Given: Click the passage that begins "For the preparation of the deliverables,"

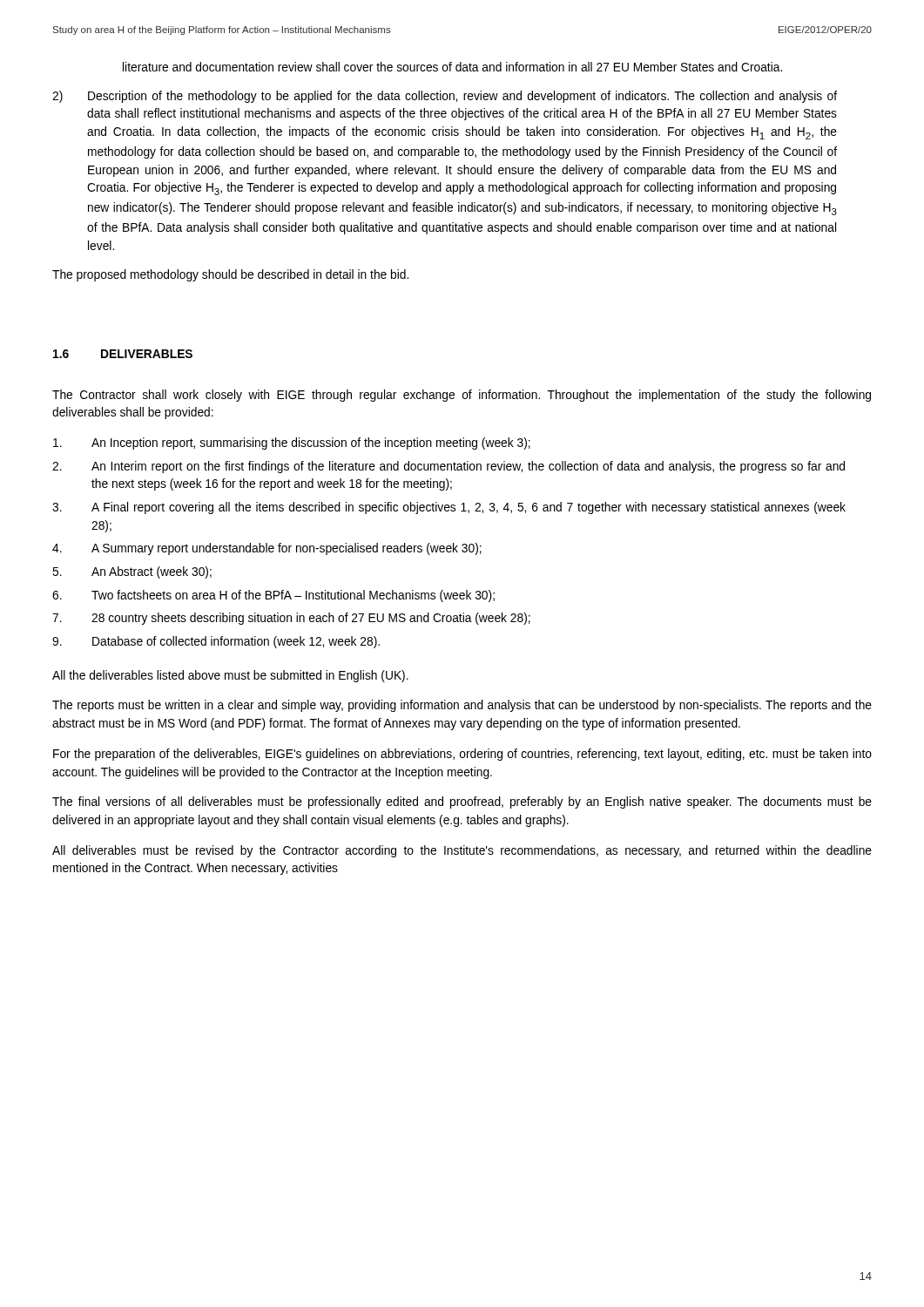Looking at the screenshot, I should click(x=462, y=763).
